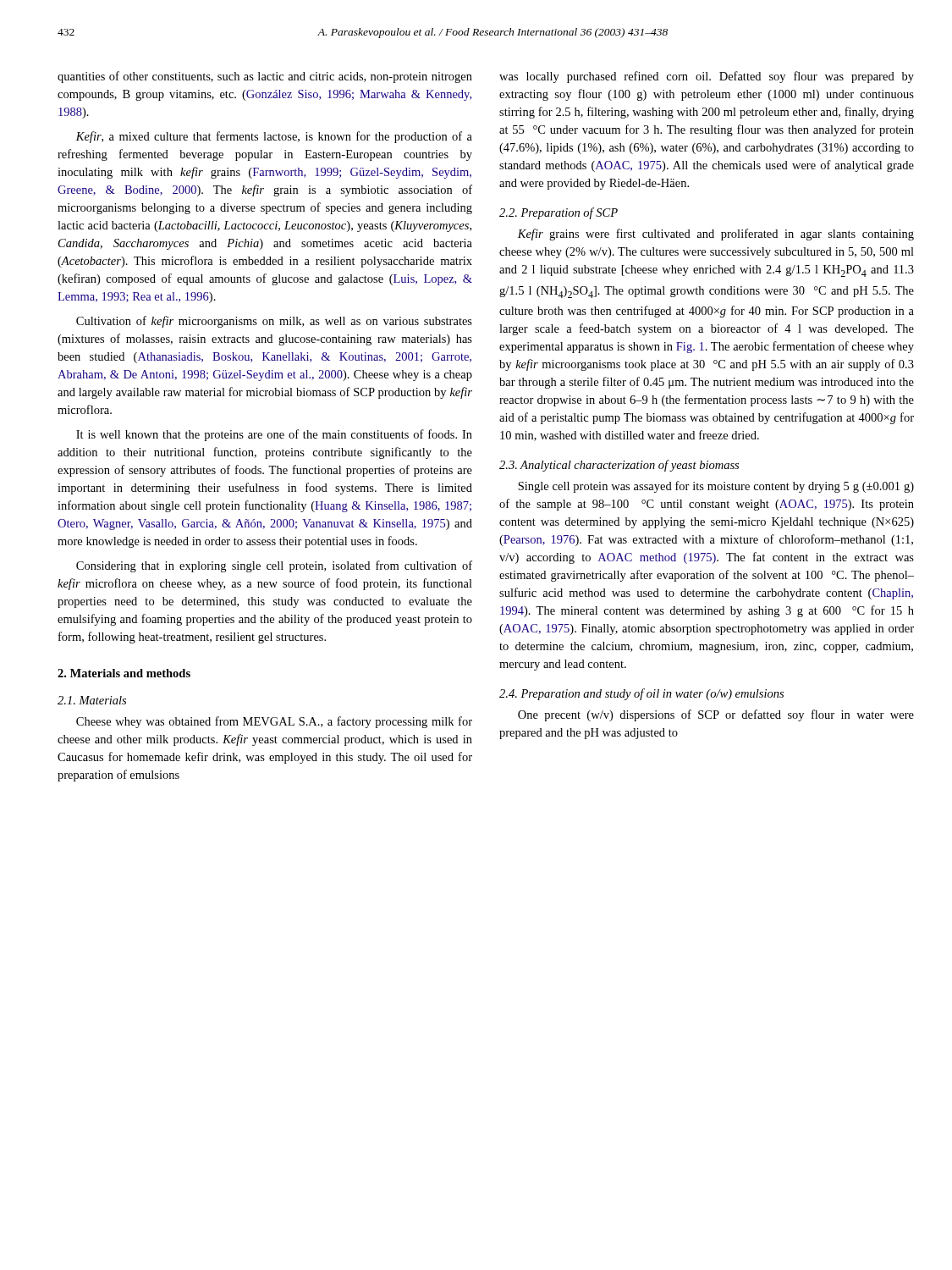Select the passage starting "Single cell protein was assayed for its moisture"
This screenshot has width=952, height=1270.
707,576
